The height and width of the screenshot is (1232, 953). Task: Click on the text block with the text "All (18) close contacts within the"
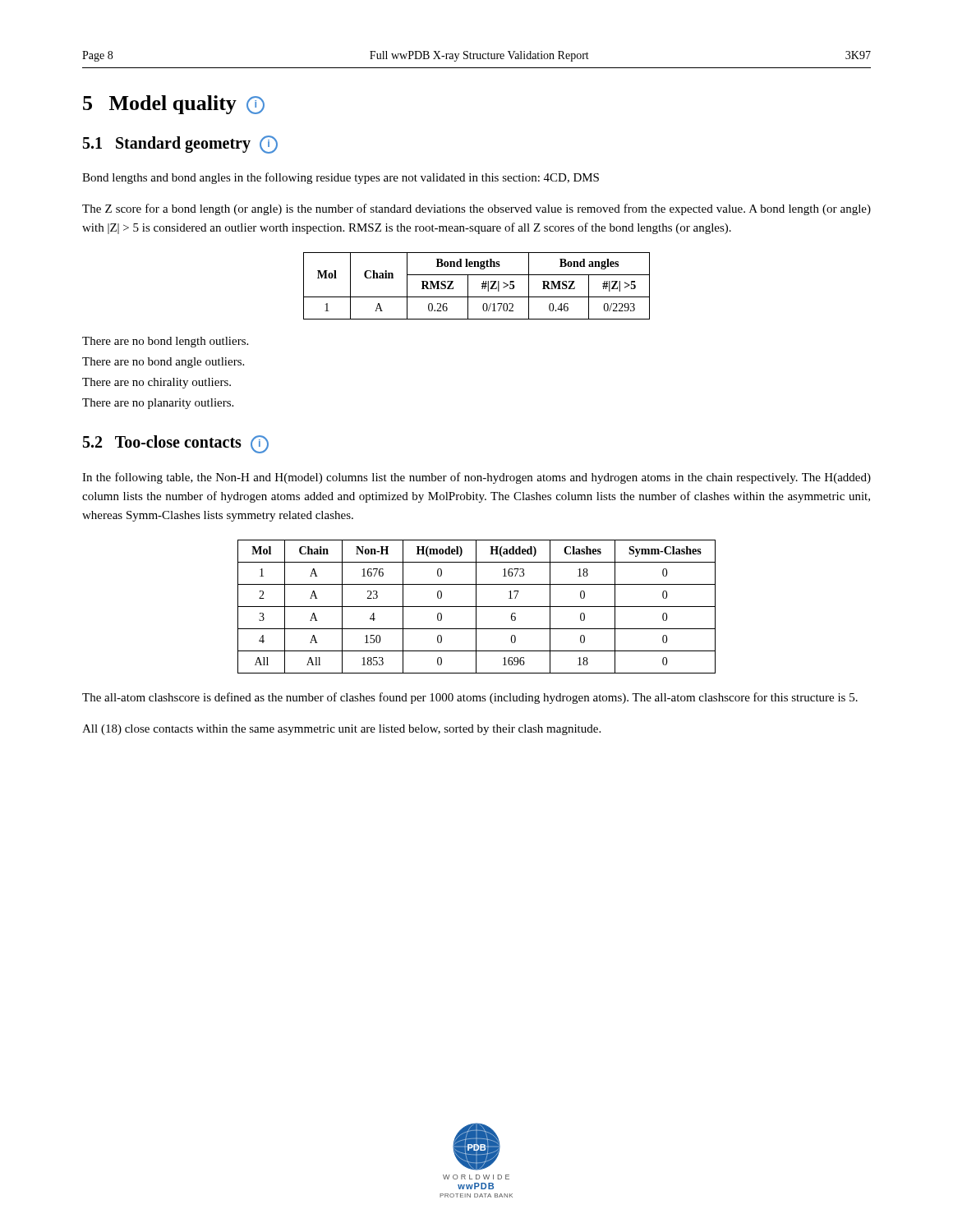476,729
